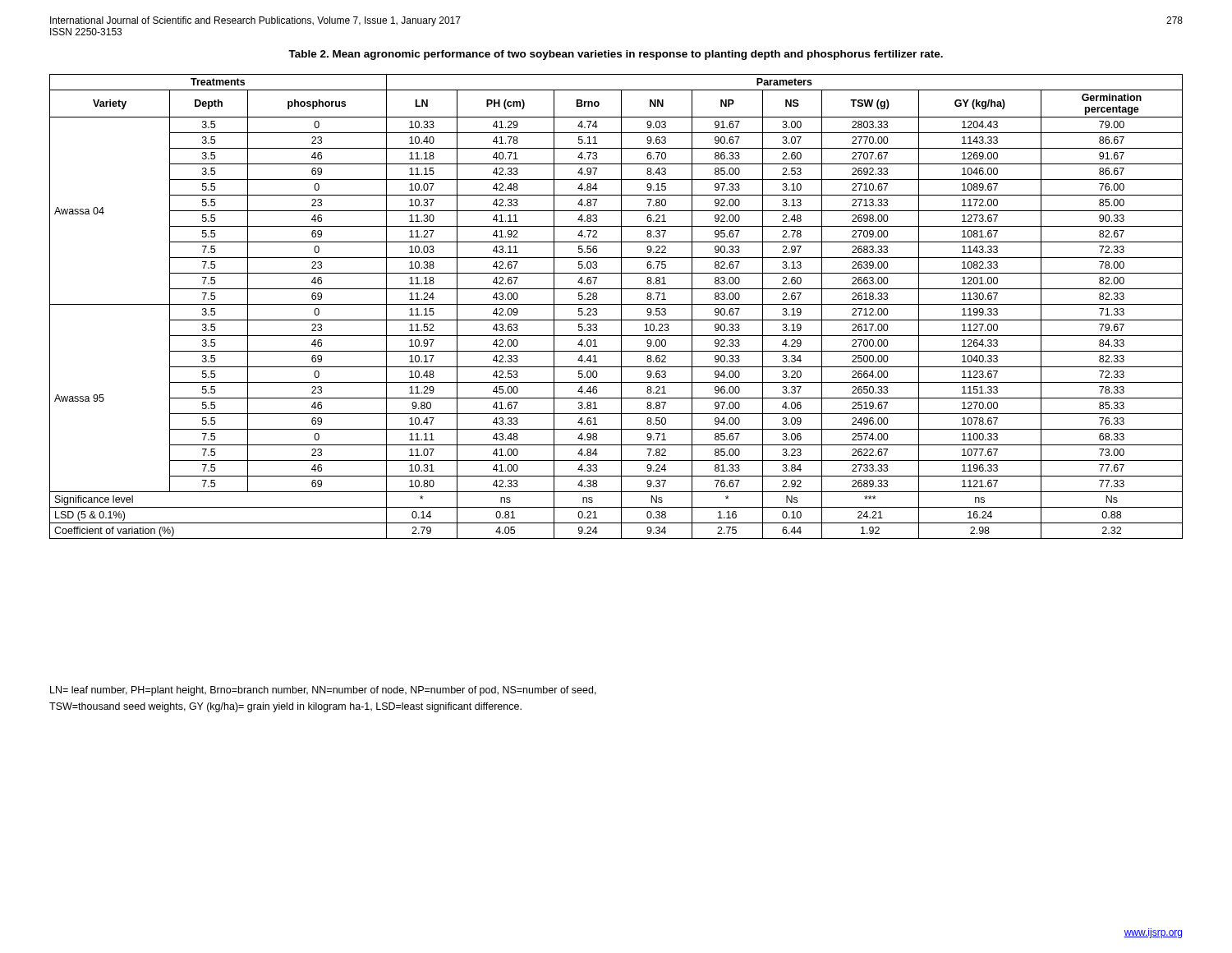The image size is (1232, 953).
Task: Locate the block starting "Table 2. Mean"
Action: (x=616, y=54)
